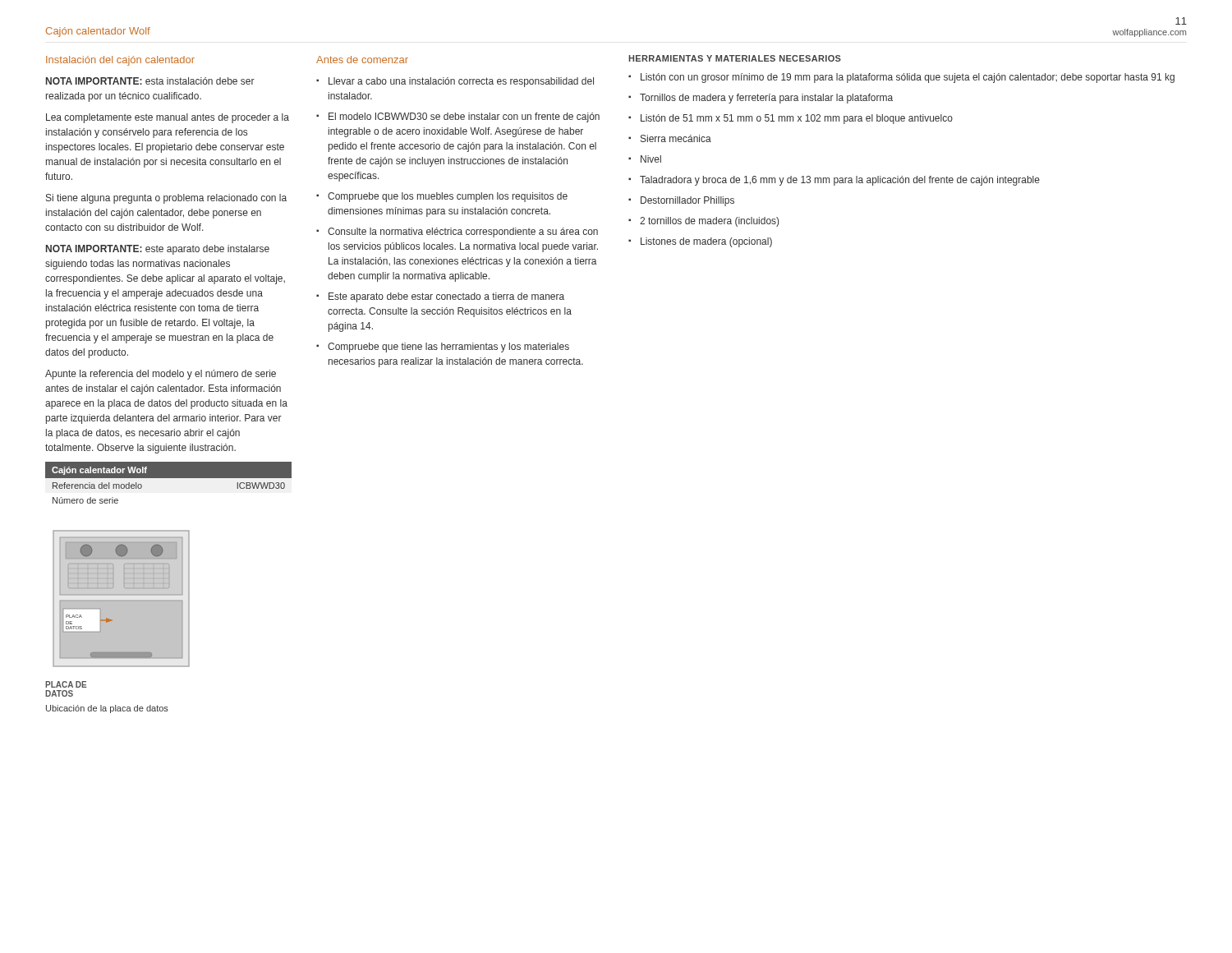Select the list item with the text "2 tornillos de madera (incluidos)"
Image resolution: width=1232 pixels, height=953 pixels.
pyautogui.click(x=710, y=221)
